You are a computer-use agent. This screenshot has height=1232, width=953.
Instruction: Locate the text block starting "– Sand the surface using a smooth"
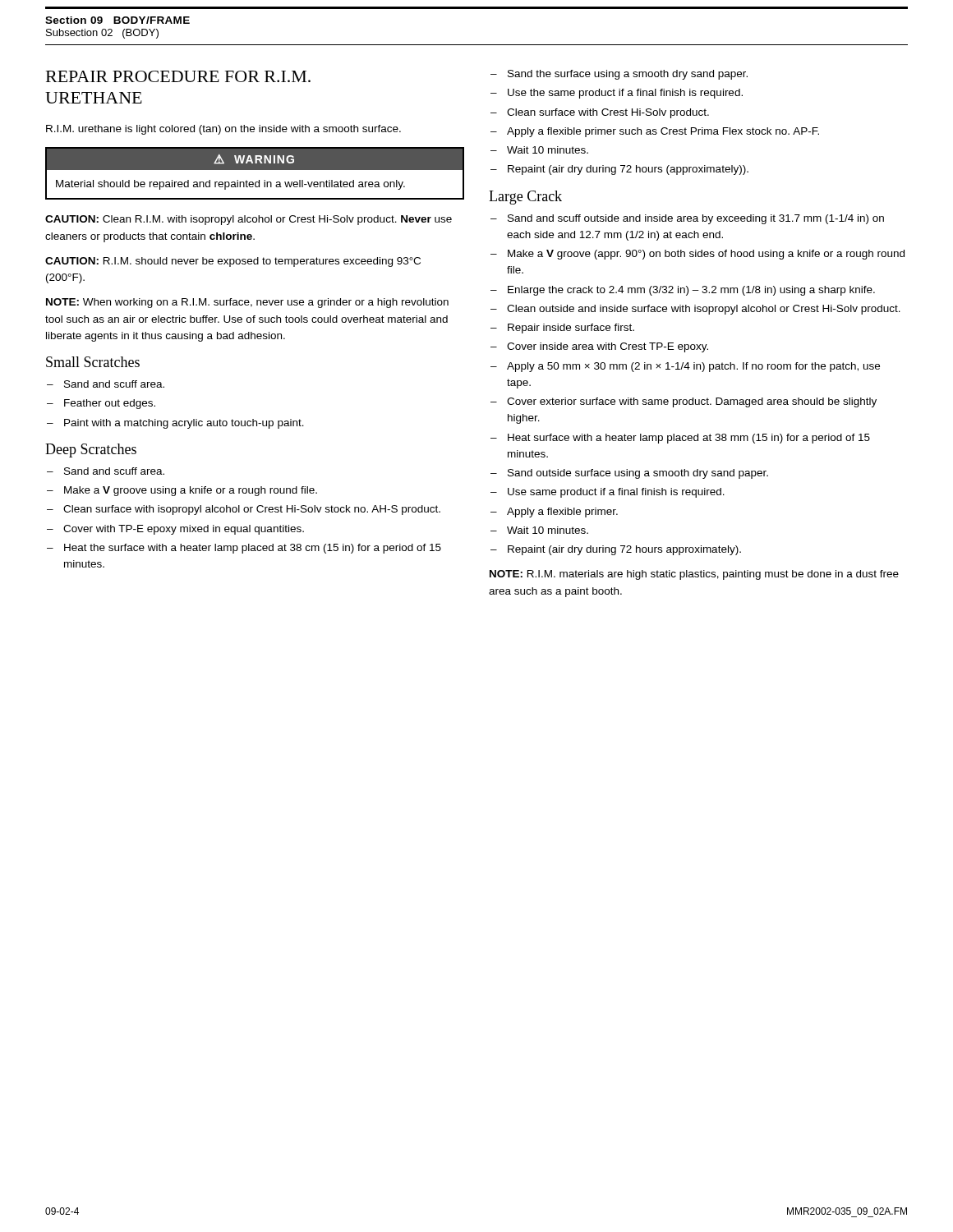click(x=699, y=74)
